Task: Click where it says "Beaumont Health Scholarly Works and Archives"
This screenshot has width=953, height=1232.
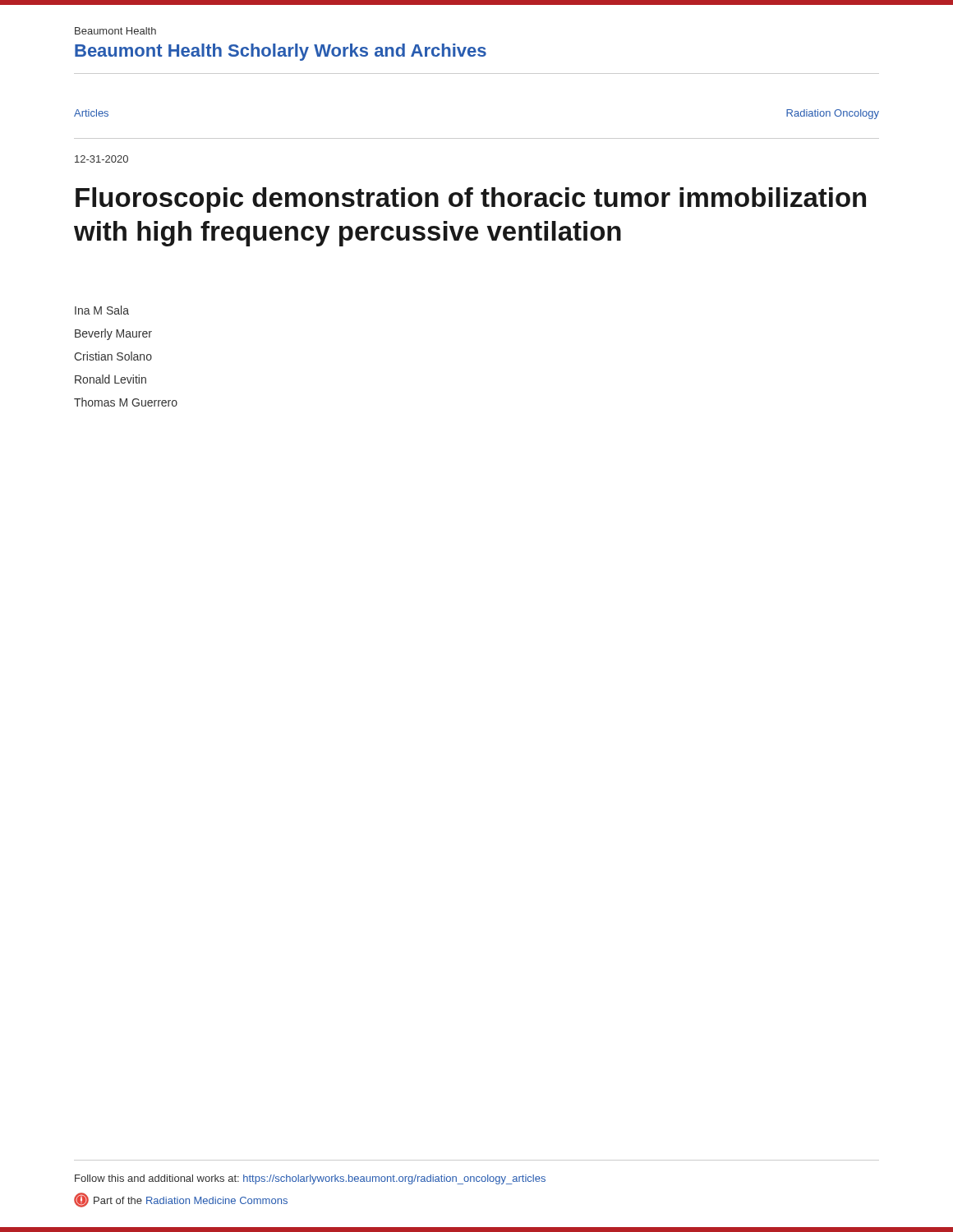Action: coord(280,51)
